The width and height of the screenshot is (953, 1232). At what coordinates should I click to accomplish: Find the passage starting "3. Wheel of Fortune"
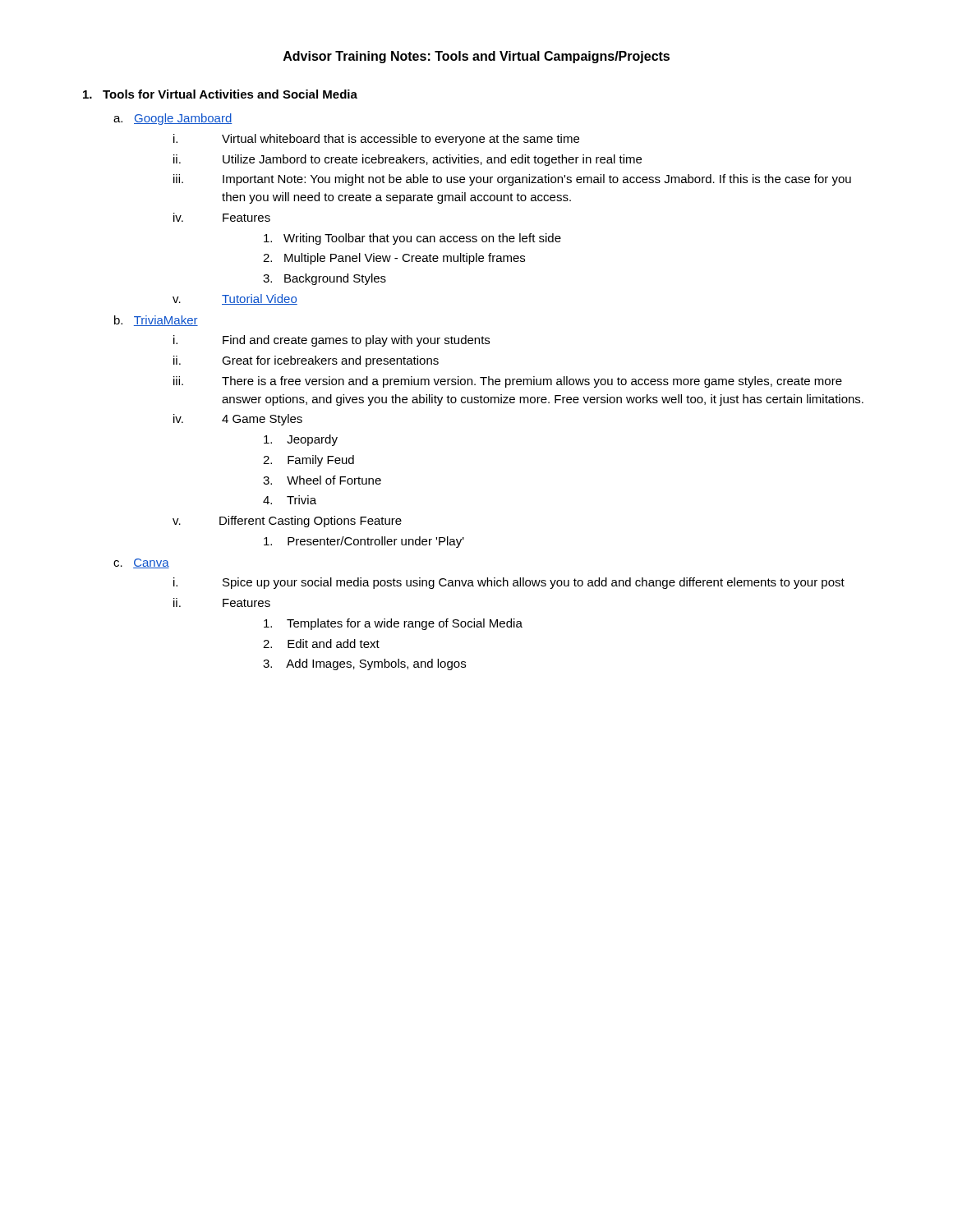pos(322,480)
